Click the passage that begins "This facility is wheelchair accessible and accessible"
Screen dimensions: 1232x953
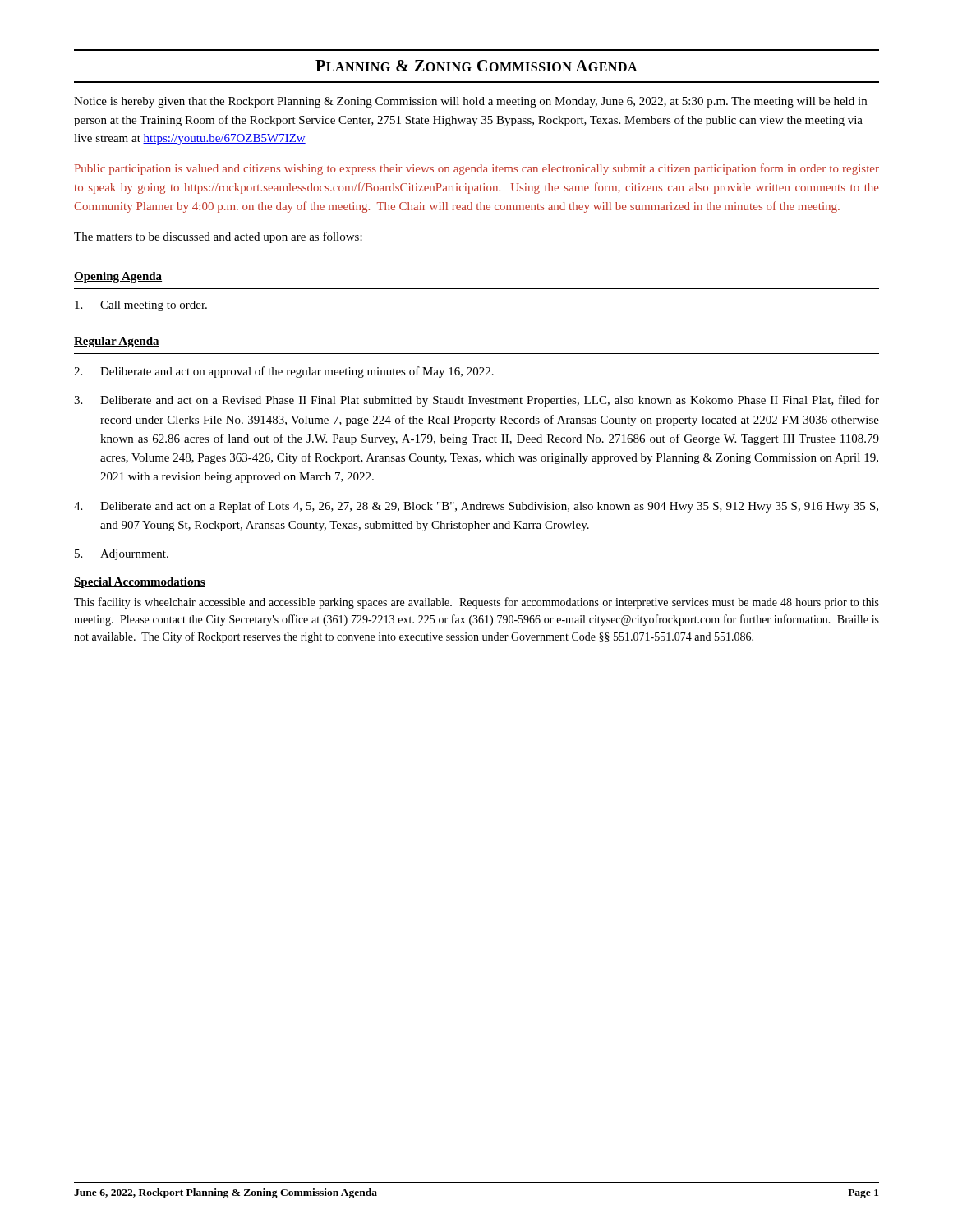pyautogui.click(x=476, y=620)
